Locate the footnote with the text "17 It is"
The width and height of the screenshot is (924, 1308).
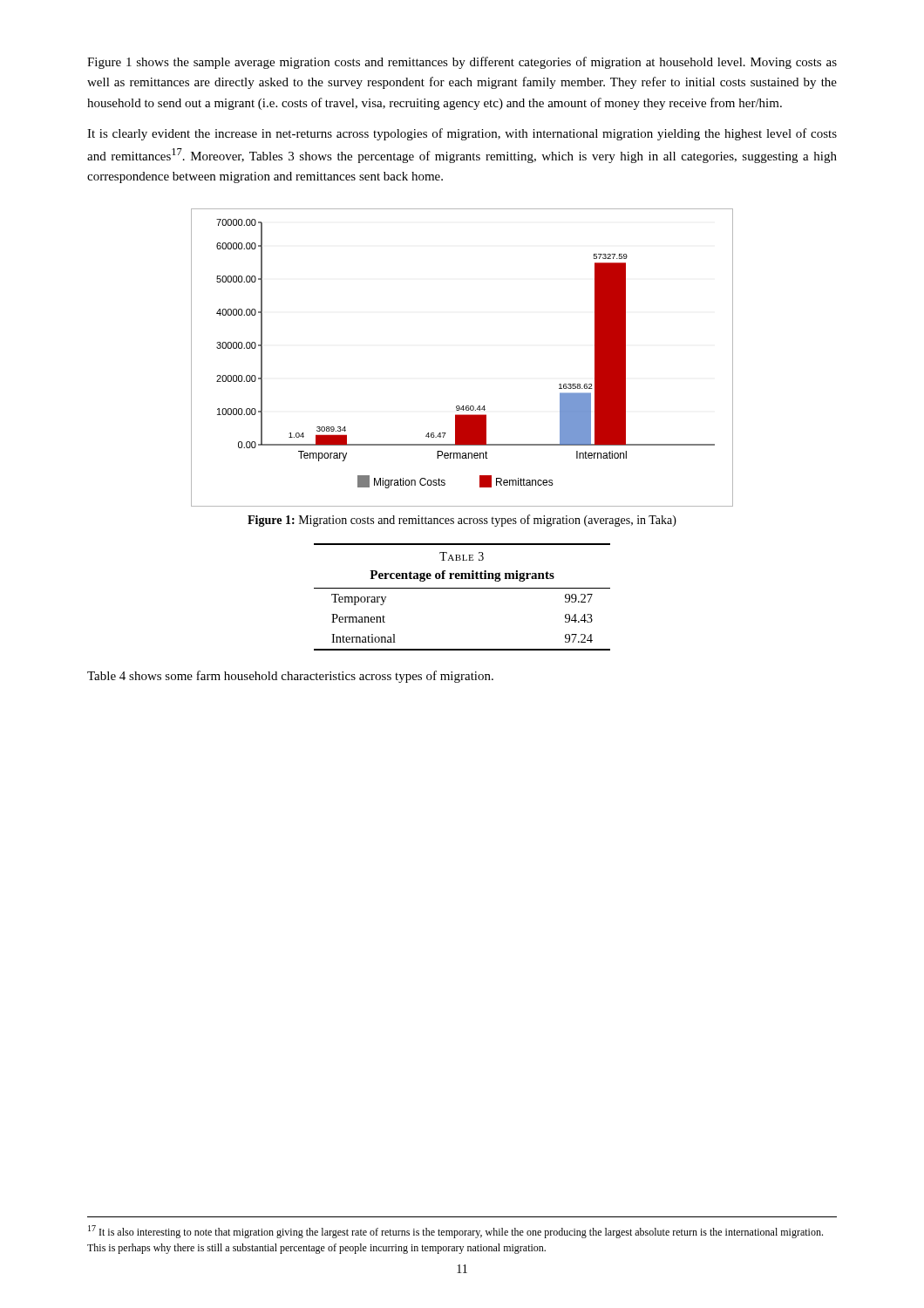point(455,1239)
